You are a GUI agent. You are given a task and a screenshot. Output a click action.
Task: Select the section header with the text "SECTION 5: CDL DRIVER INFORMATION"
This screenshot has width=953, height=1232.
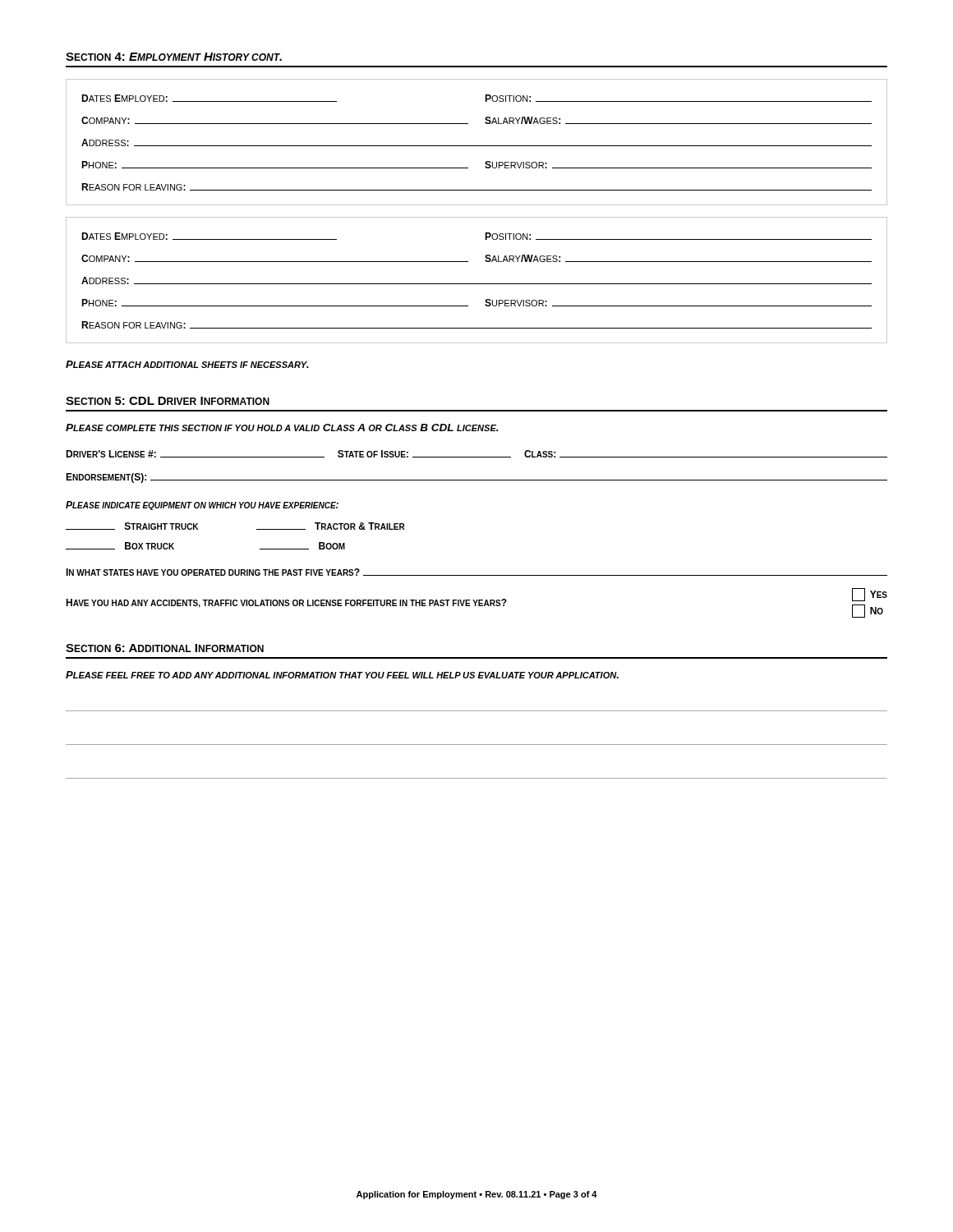pyautogui.click(x=168, y=400)
